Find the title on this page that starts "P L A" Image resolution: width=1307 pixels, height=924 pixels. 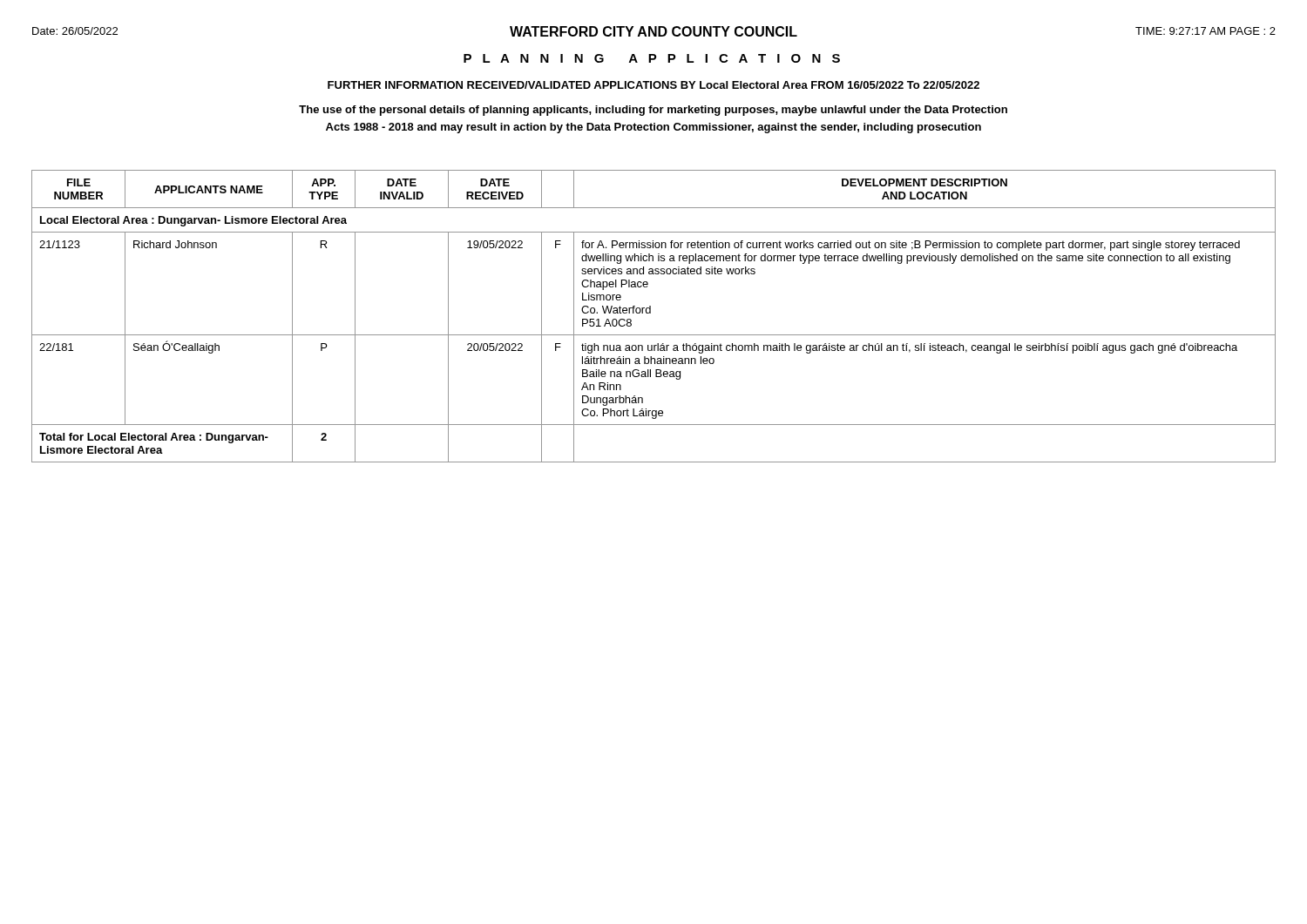pos(654,58)
